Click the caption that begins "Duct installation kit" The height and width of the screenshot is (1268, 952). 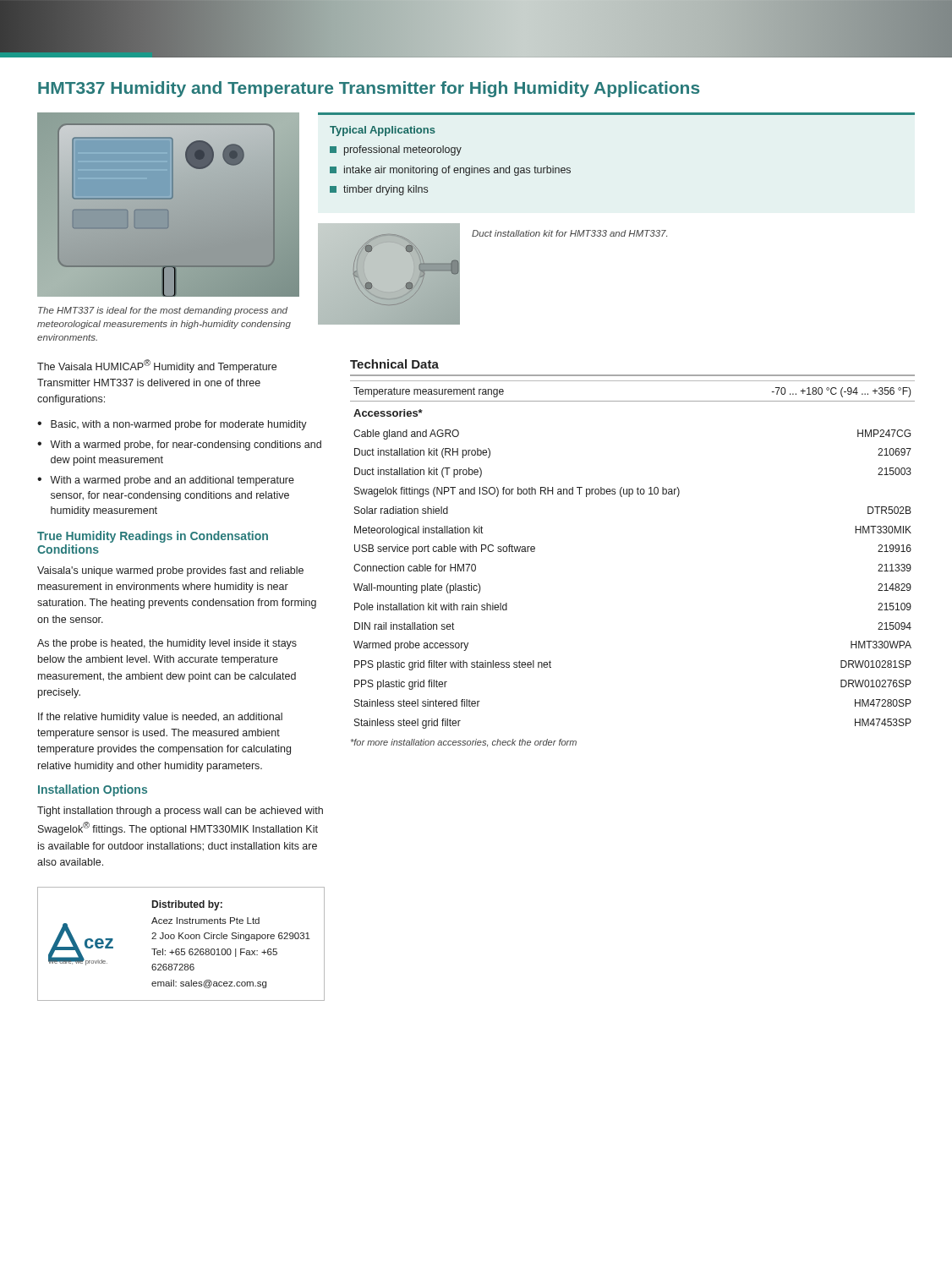tap(570, 233)
